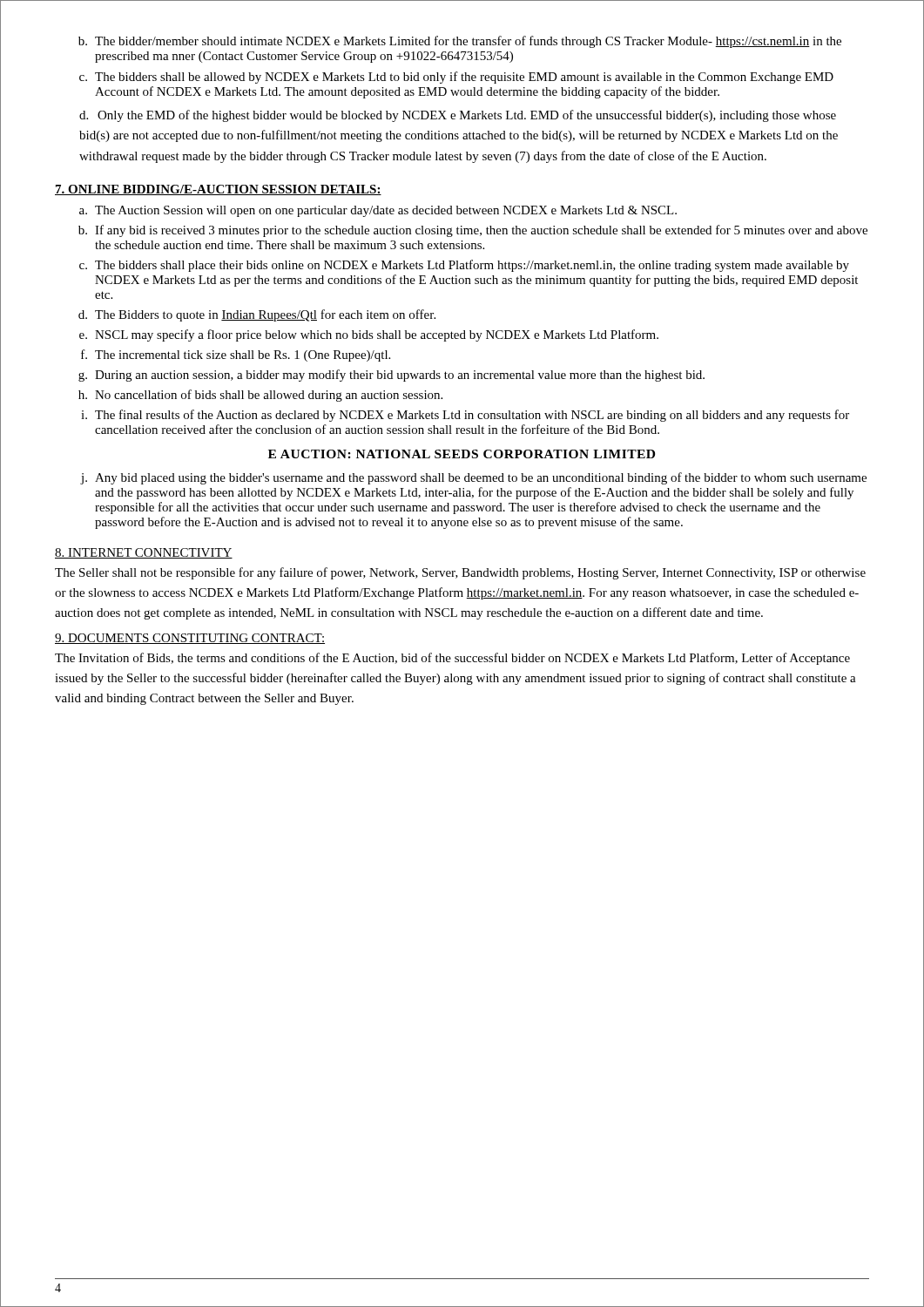Navigate to the text starting "e. NSCL may specify"
924x1307 pixels.
click(462, 335)
